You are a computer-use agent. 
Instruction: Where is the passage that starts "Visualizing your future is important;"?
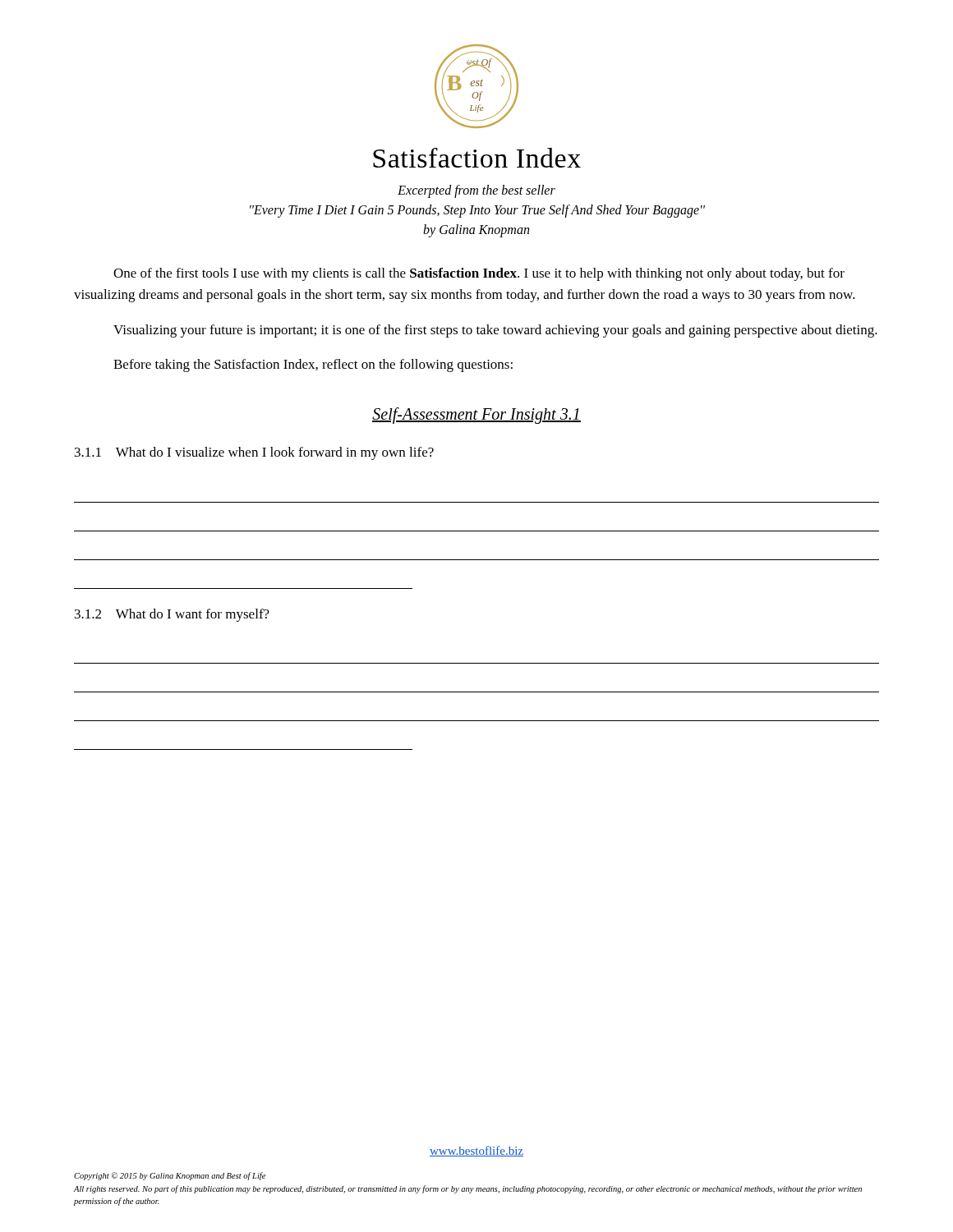(496, 329)
